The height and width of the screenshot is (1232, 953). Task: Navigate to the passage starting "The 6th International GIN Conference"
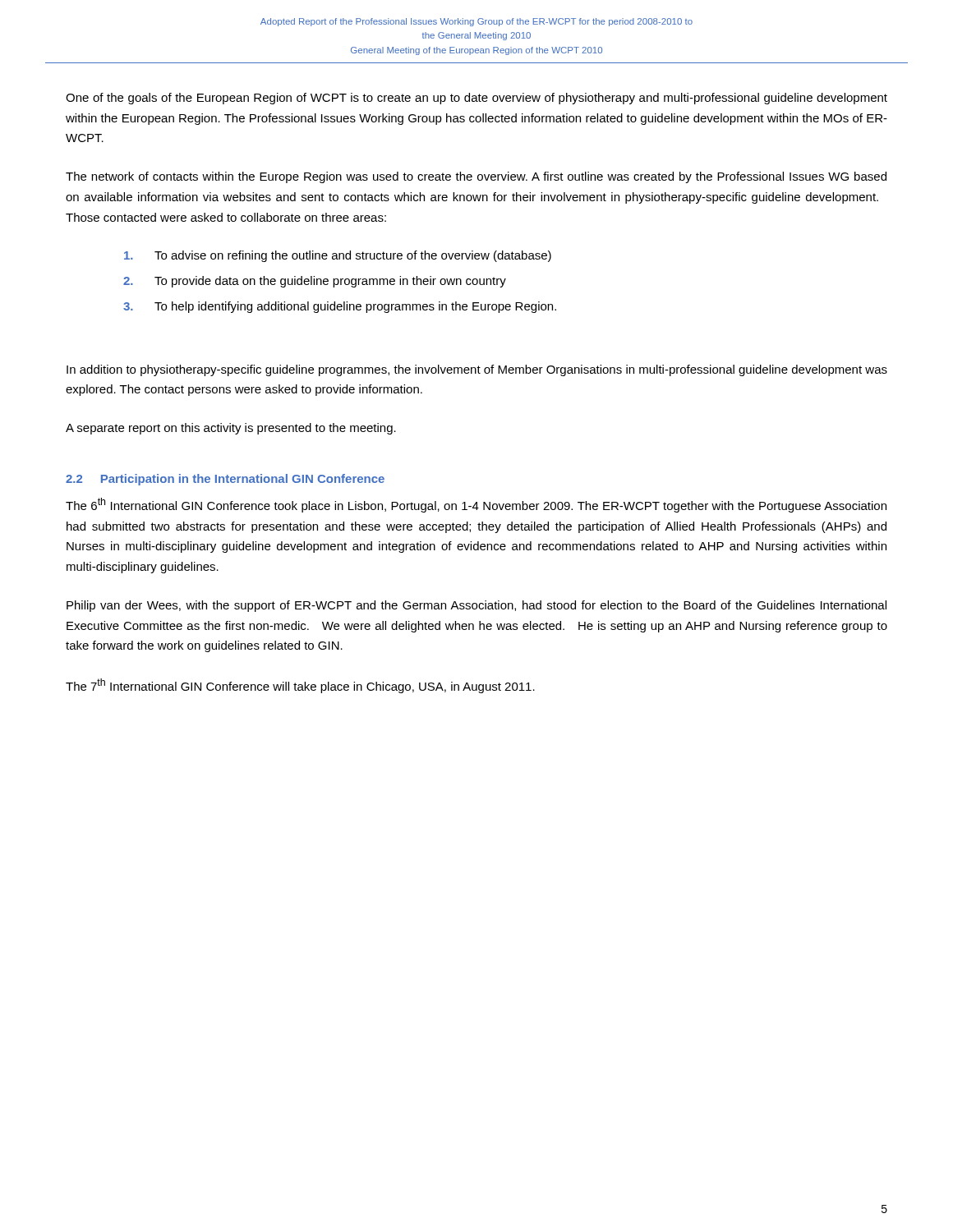(476, 535)
